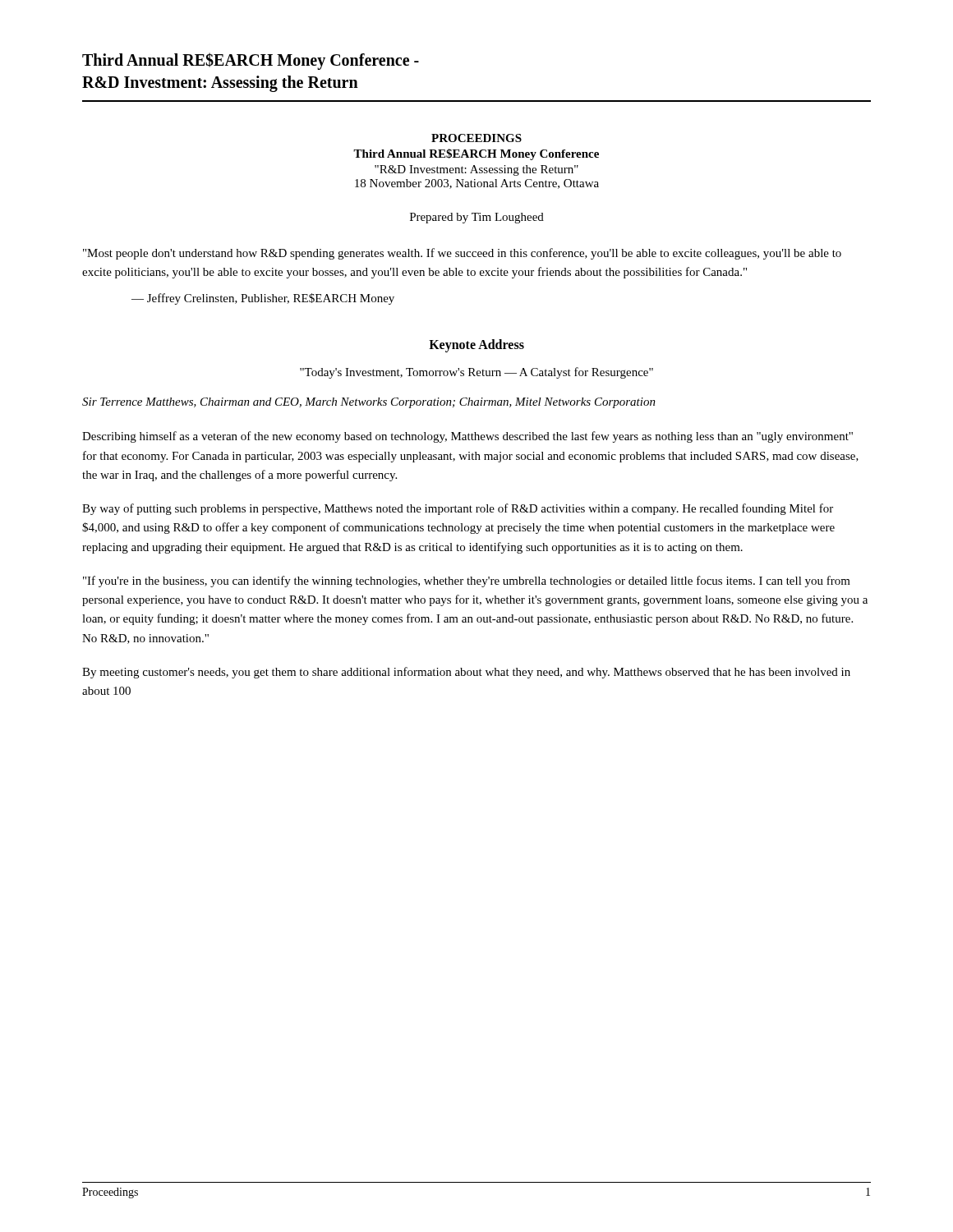
Task: Point to "Prepared by Tim Lougheed"
Action: [x=476, y=217]
